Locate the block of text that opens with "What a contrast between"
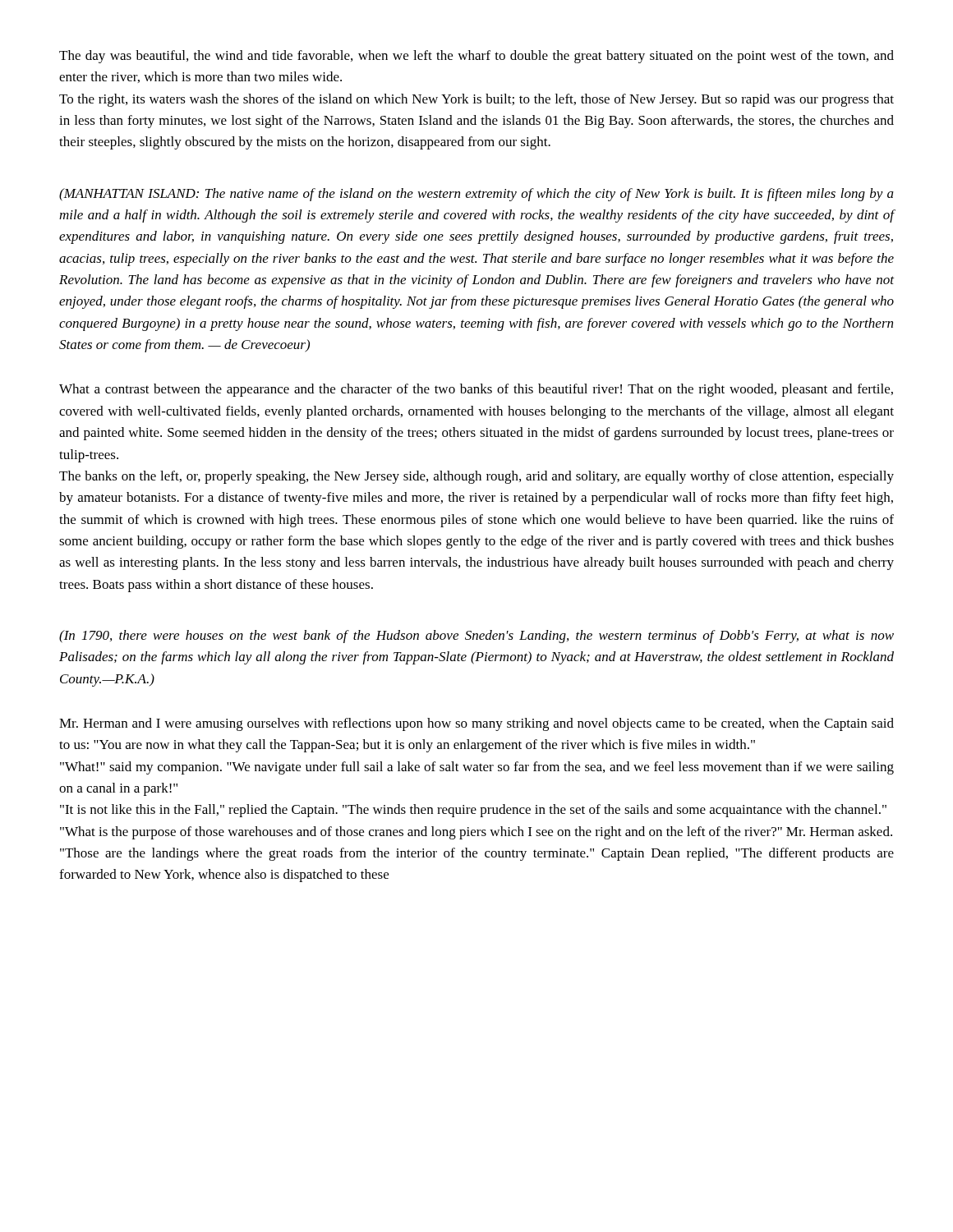This screenshot has width=953, height=1232. click(x=476, y=487)
